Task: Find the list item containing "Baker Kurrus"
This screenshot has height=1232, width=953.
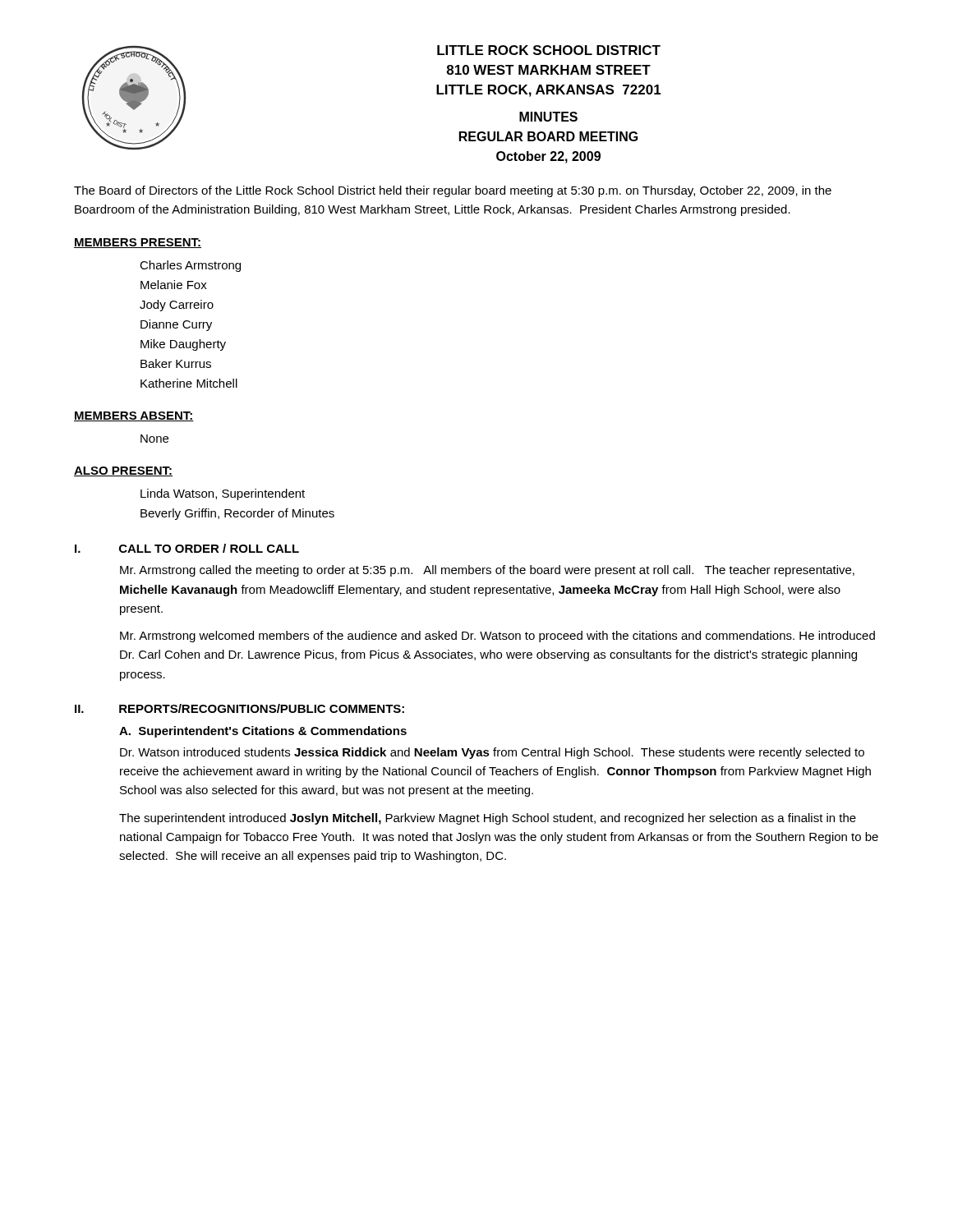Action: pyautogui.click(x=176, y=364)
